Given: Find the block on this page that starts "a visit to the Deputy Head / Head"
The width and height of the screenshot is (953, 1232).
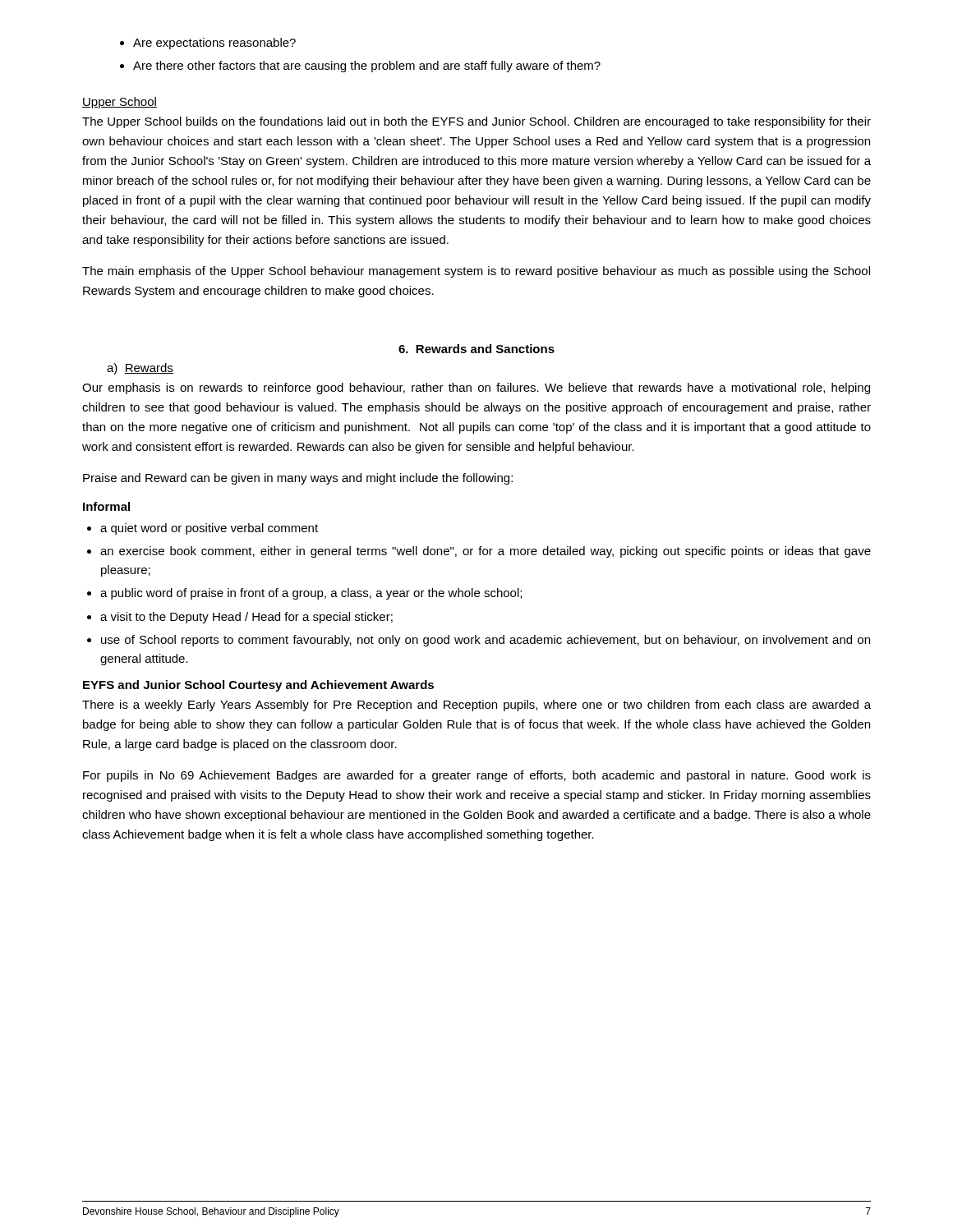Looking at the screenshot, I should (x=240, y=618).
